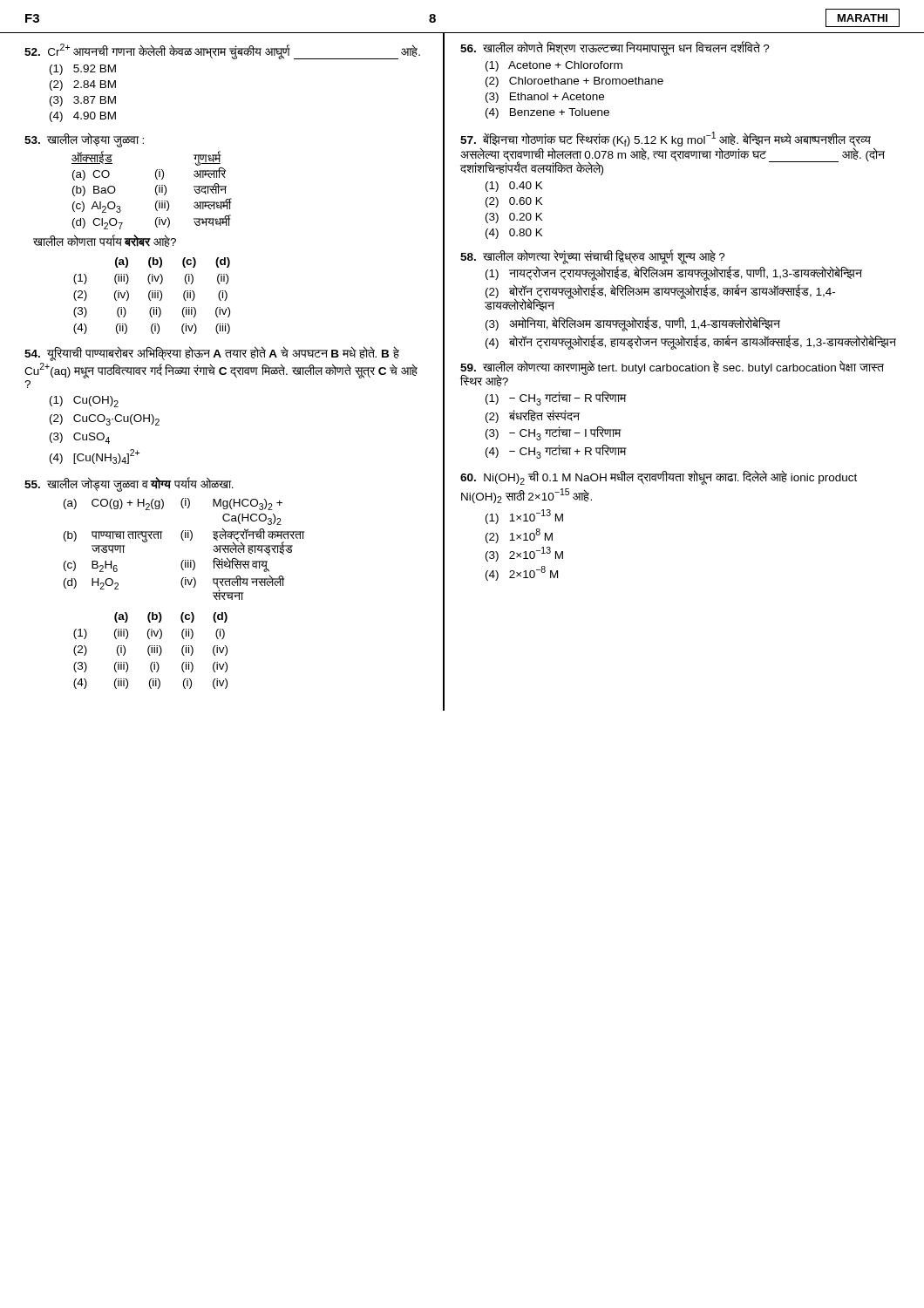Image resolution: width=924 pixels, height=1308 pixels.
Task: Navigate to the text starting "55. खालील जोड्या जुळवा व"
Action: coord(226,584)
